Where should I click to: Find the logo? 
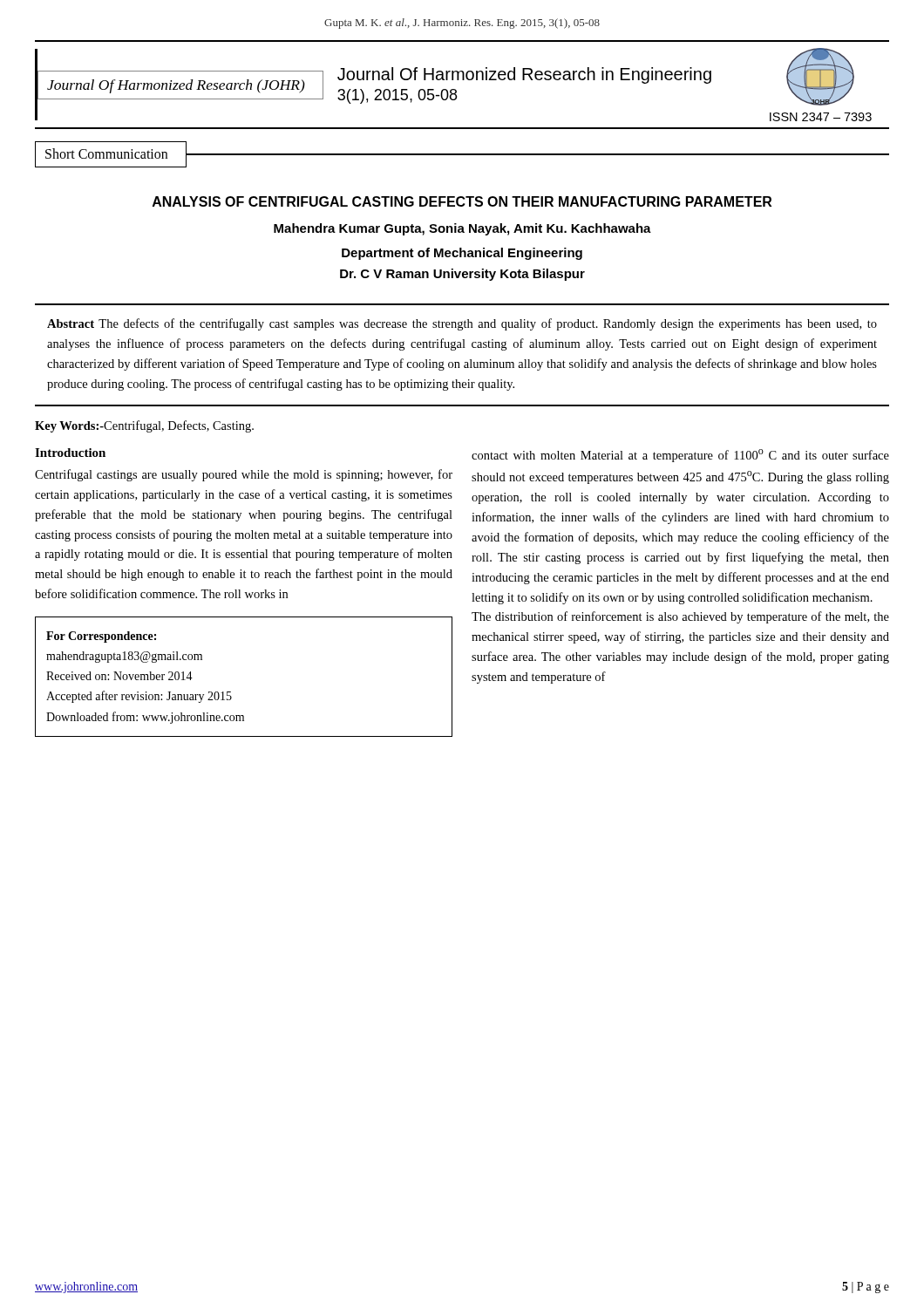tap(820, 77)
